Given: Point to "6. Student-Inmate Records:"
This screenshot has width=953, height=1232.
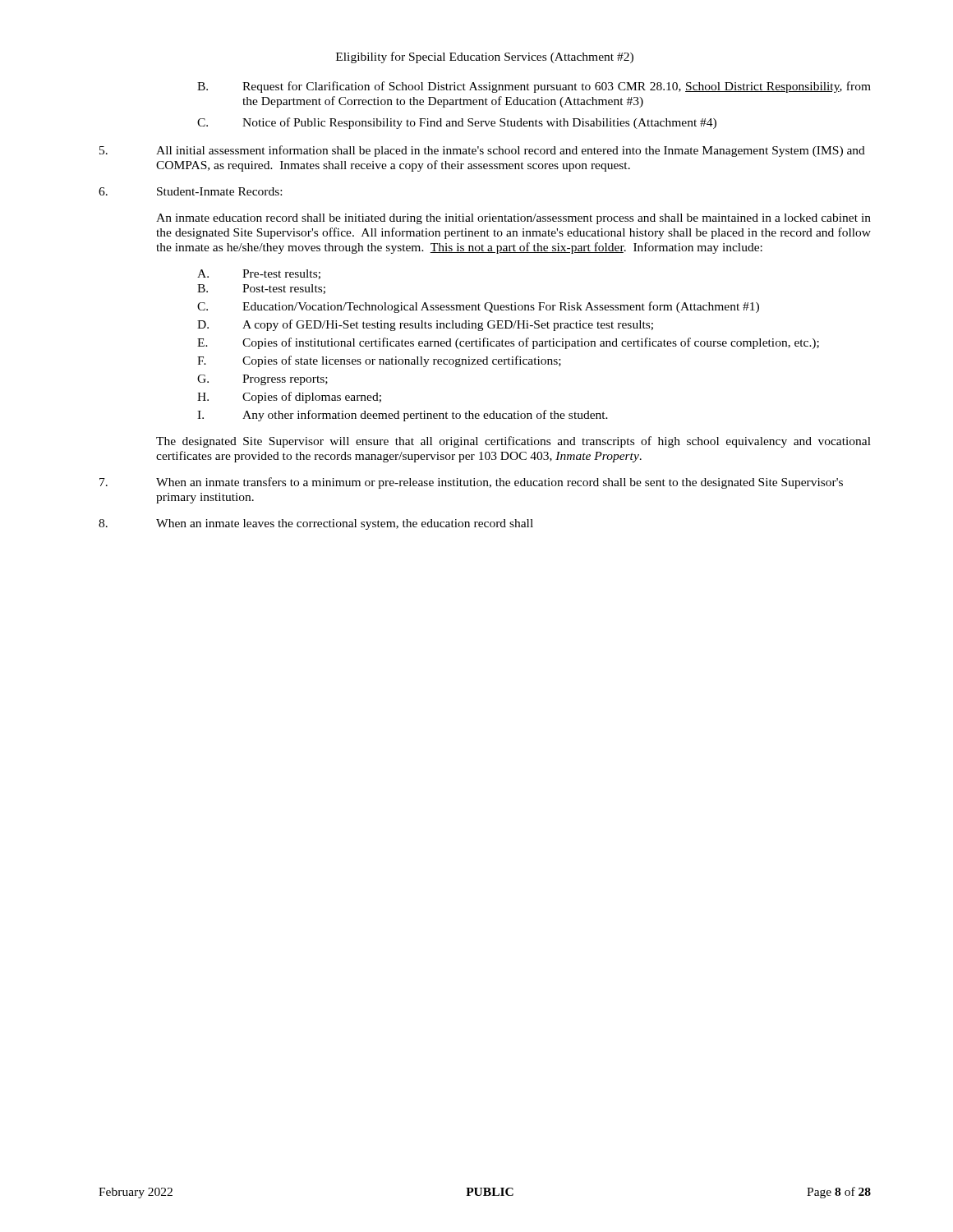Looking at the screenshot, I should pyautogui.click(x=190, y=191).
